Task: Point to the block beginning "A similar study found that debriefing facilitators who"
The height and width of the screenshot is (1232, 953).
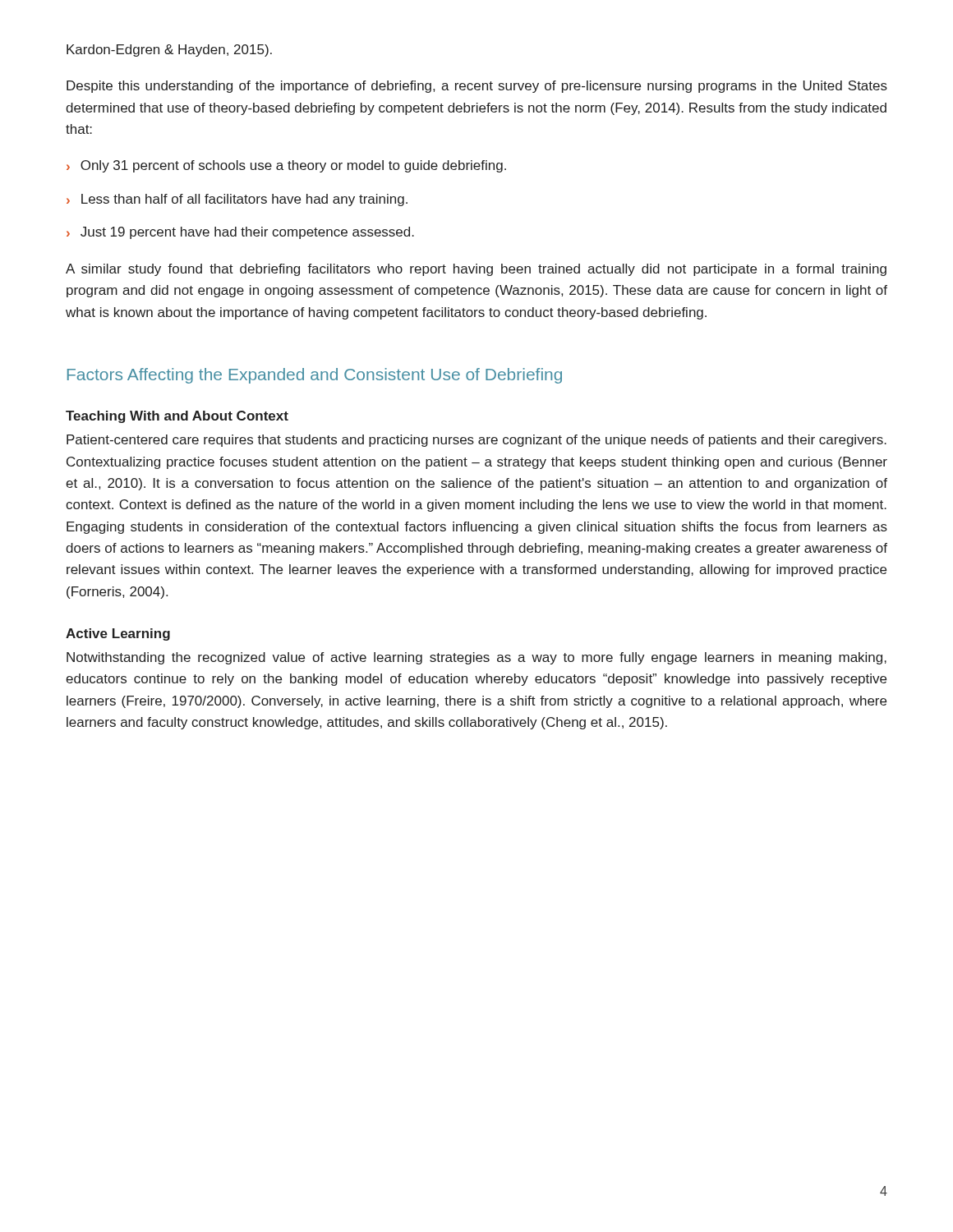Action: (476, 291)
